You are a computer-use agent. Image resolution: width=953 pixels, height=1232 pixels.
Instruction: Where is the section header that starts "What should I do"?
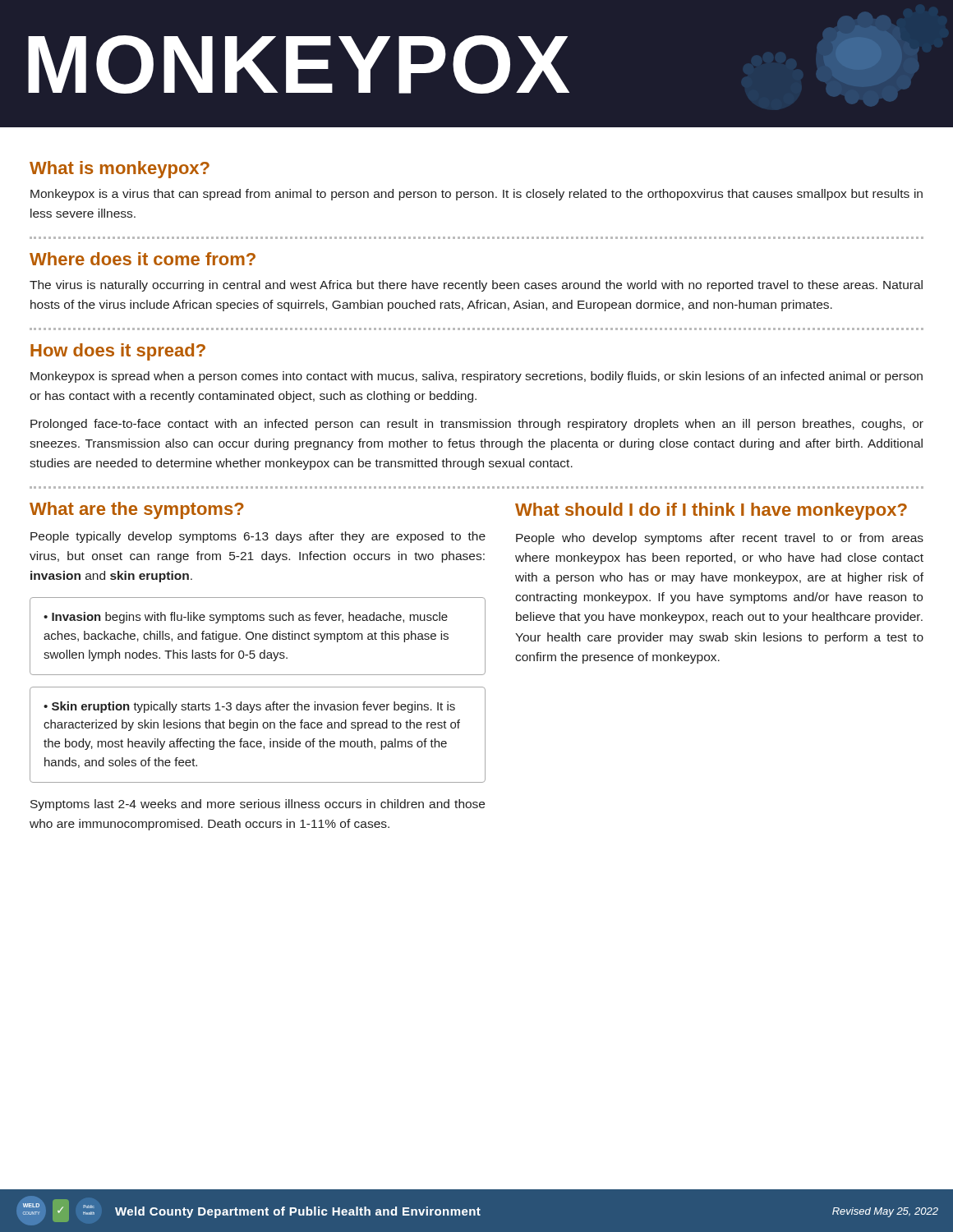click(711, 510)
